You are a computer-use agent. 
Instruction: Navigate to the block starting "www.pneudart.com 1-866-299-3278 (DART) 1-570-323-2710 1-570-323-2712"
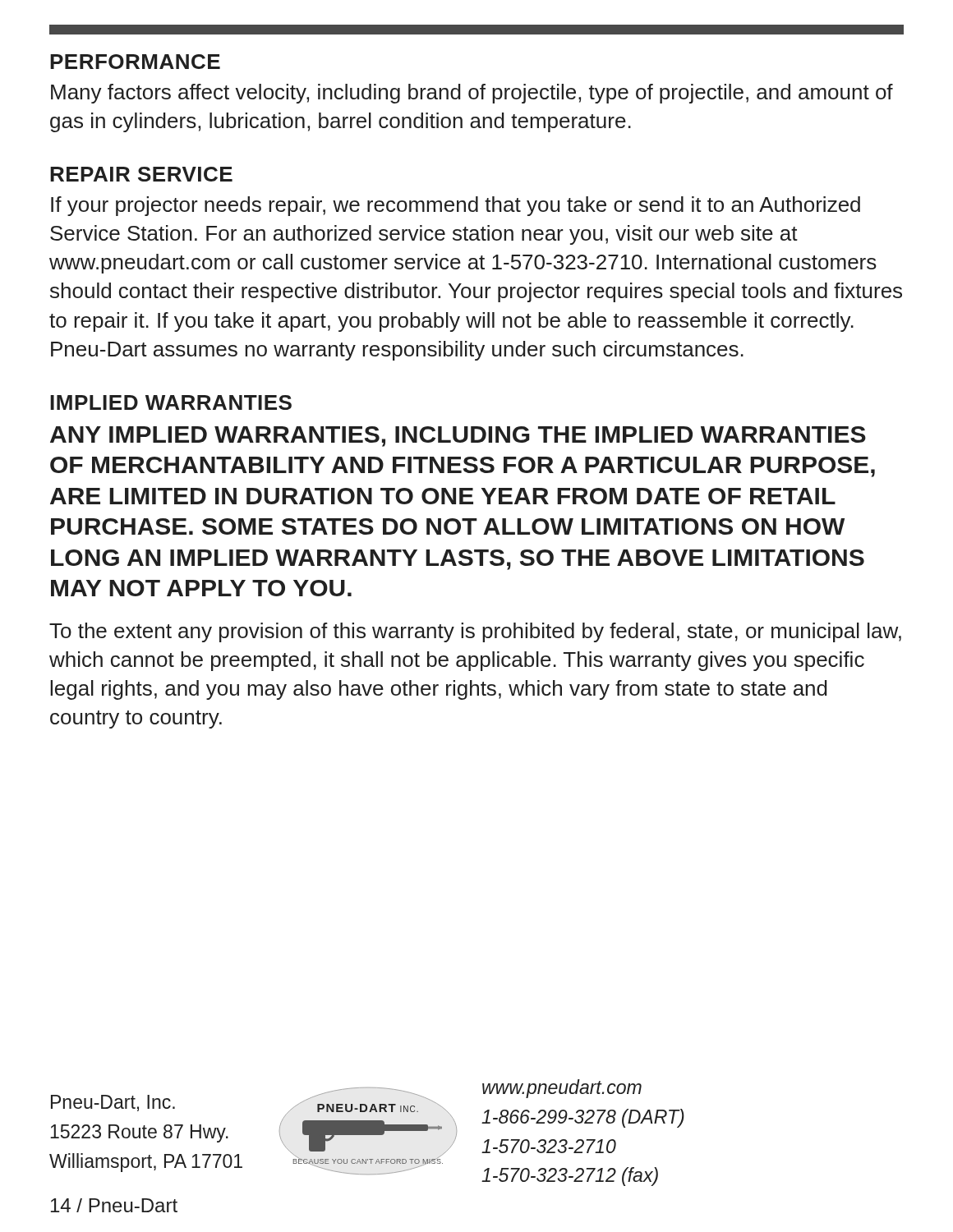[x=583, y=1132]
